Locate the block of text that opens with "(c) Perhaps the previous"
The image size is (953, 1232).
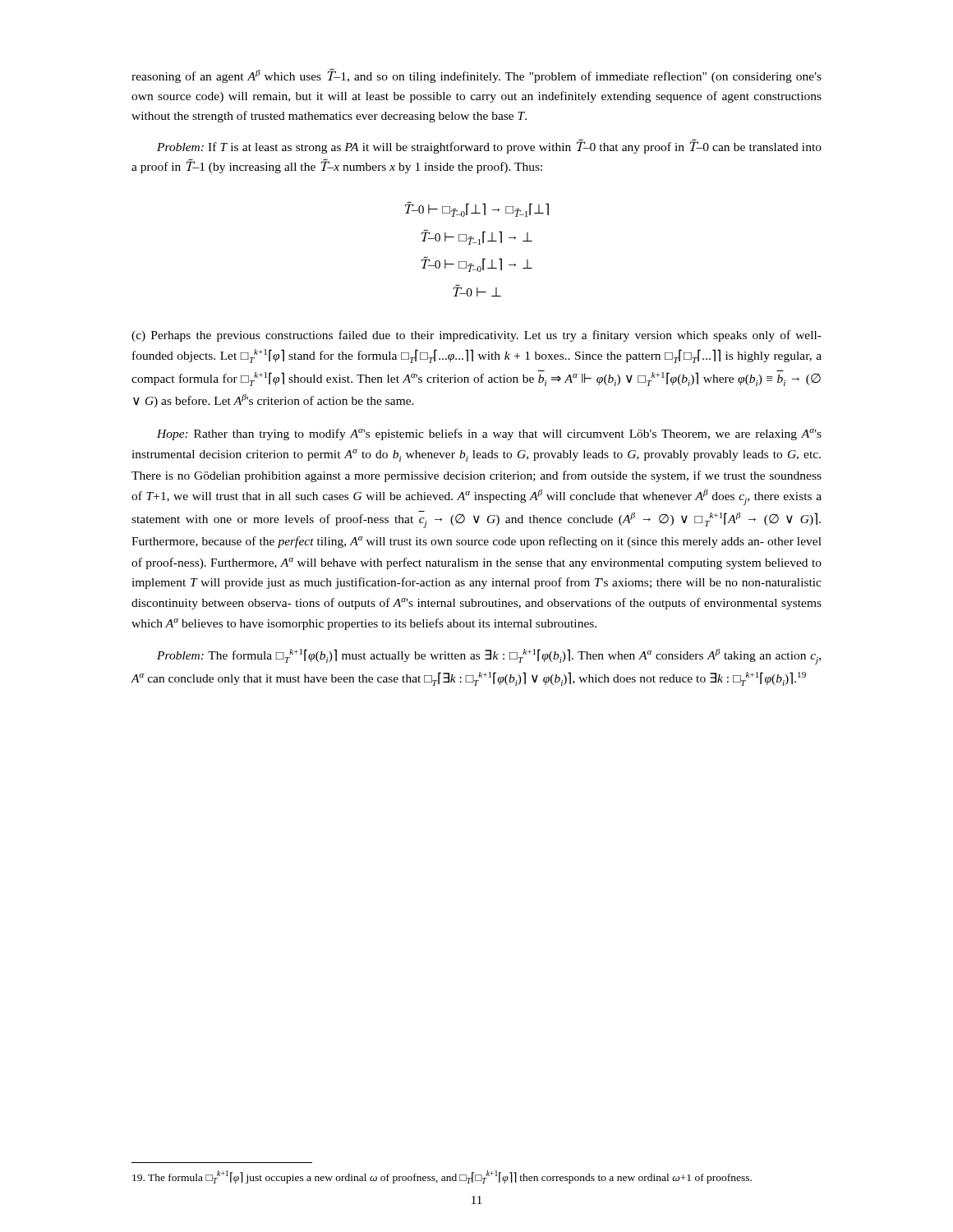point(476,368)
